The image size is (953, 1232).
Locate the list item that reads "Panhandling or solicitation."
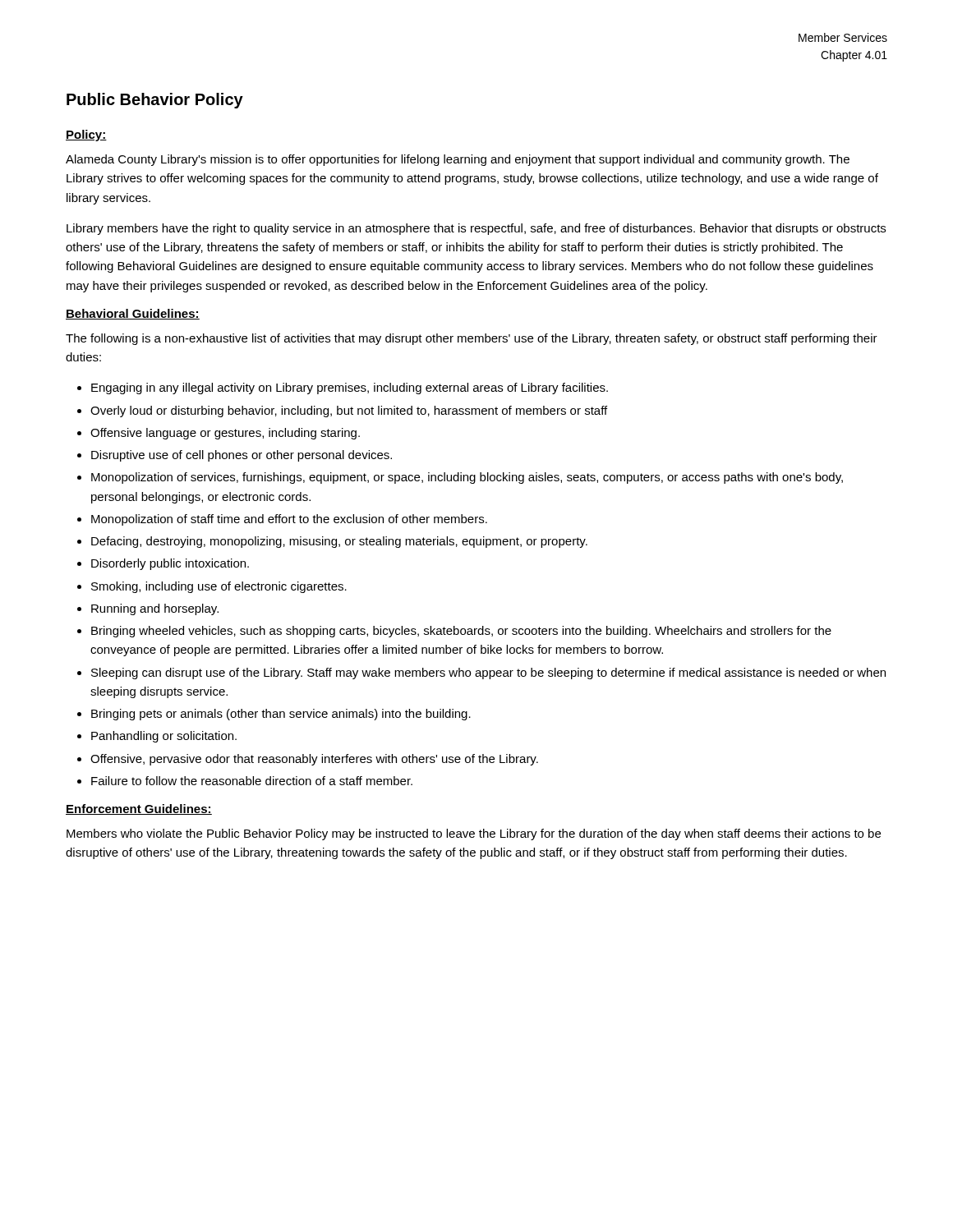click(x=164, y=736)
